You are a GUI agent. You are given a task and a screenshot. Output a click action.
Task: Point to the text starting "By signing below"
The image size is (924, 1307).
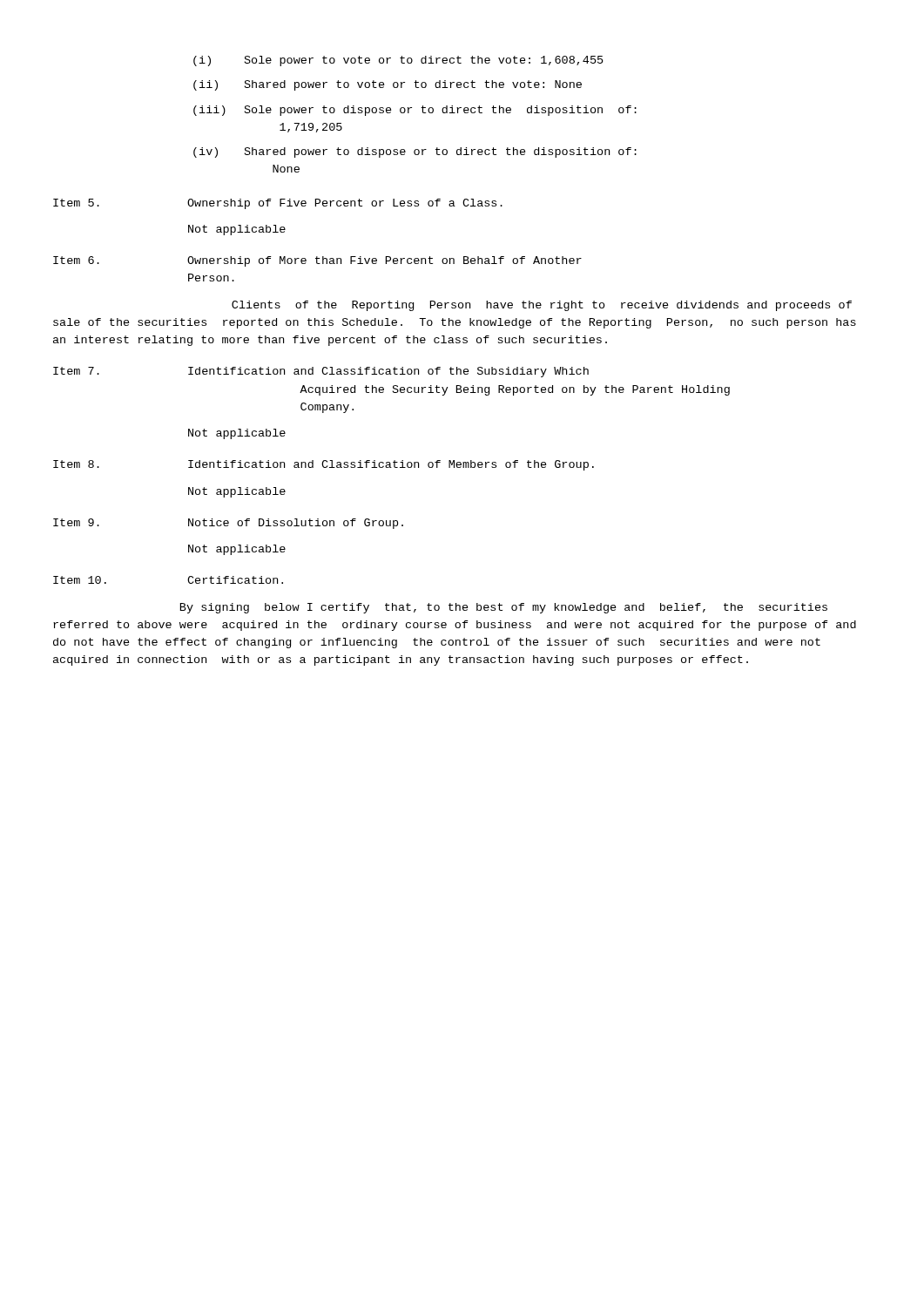coord(454,634)
